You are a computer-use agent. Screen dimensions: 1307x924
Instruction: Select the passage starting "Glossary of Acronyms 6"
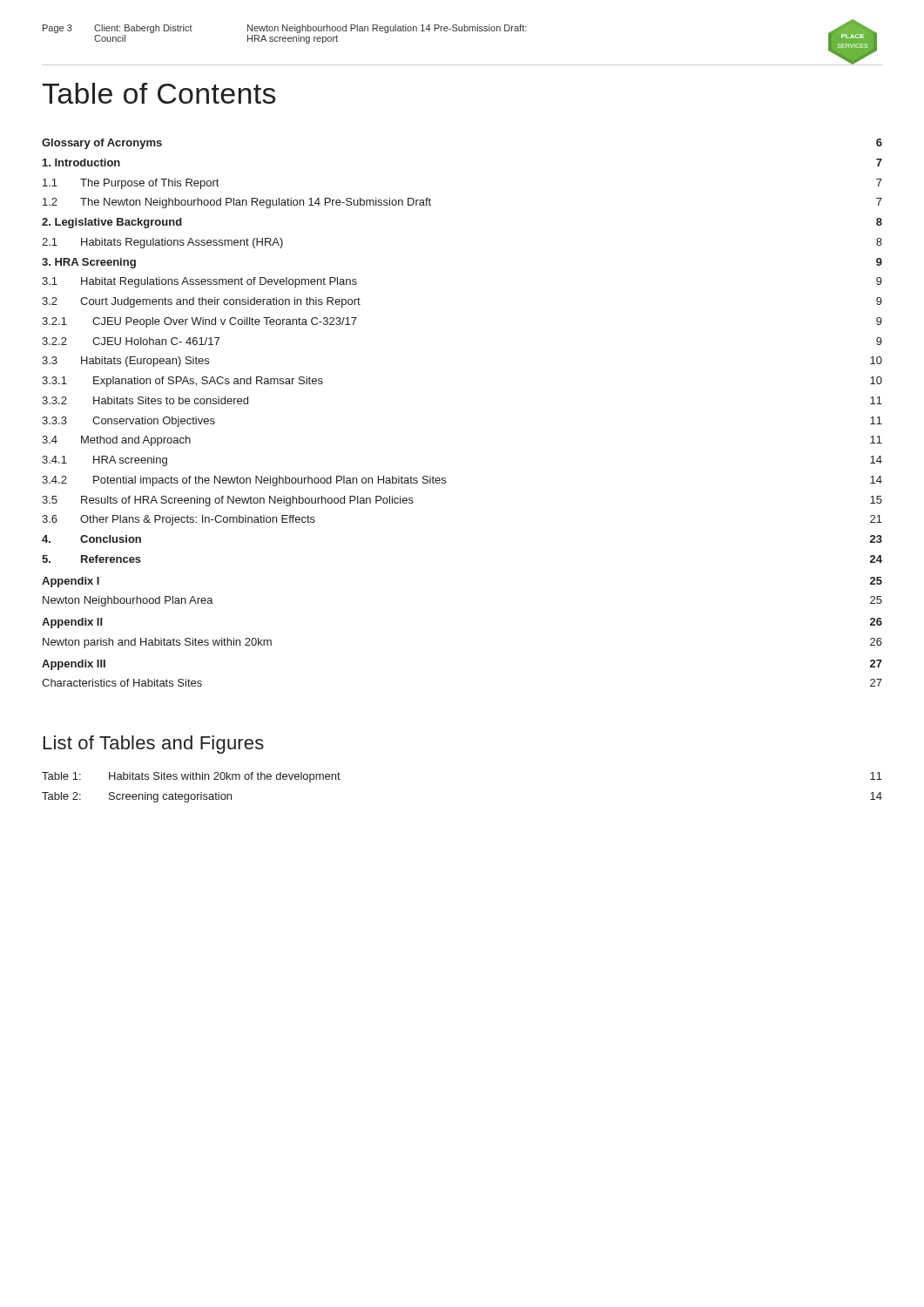tap(99, 143)
